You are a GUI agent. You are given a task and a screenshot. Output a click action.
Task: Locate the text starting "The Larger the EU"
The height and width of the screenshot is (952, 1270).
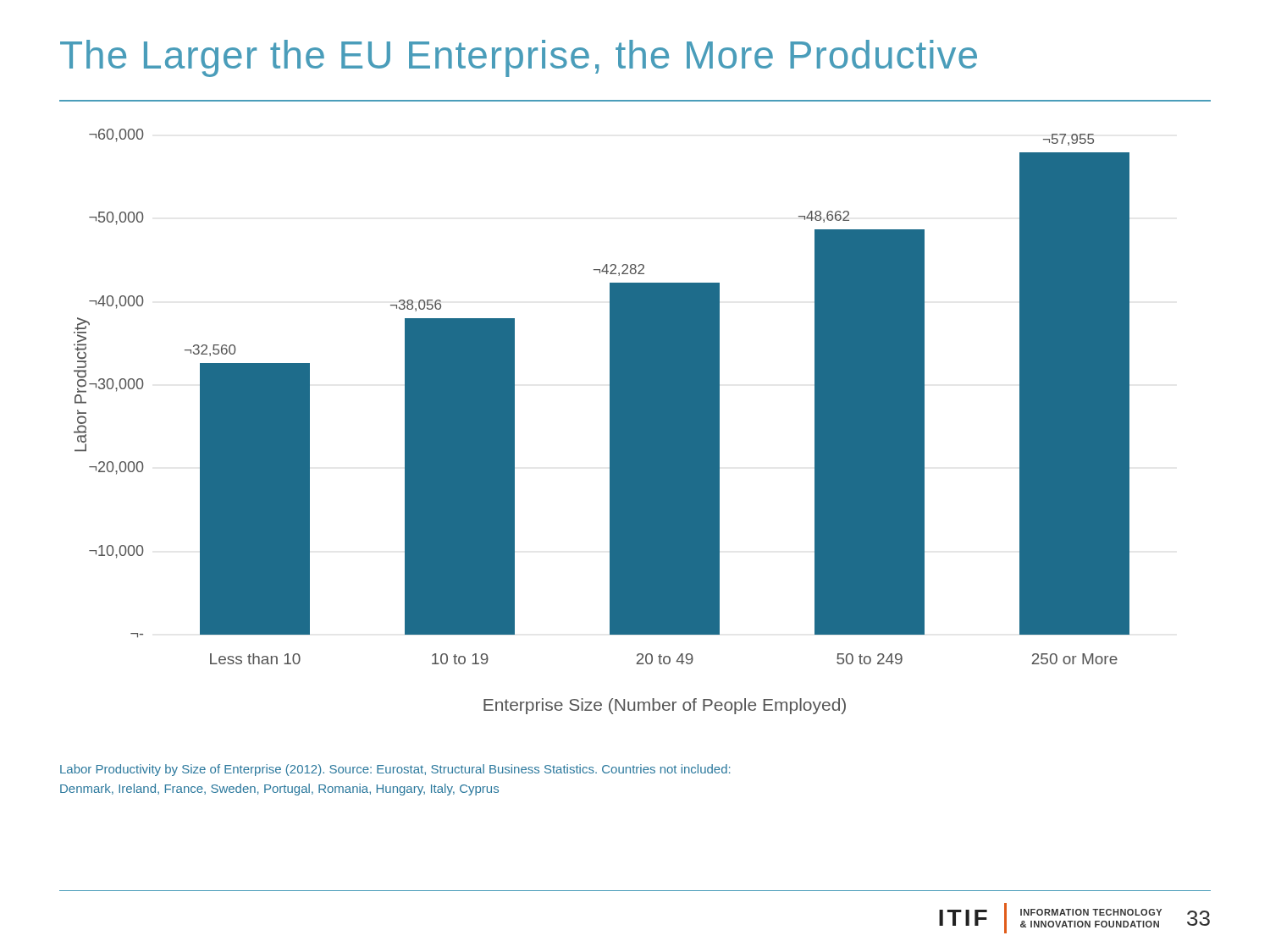pos(519,55)
